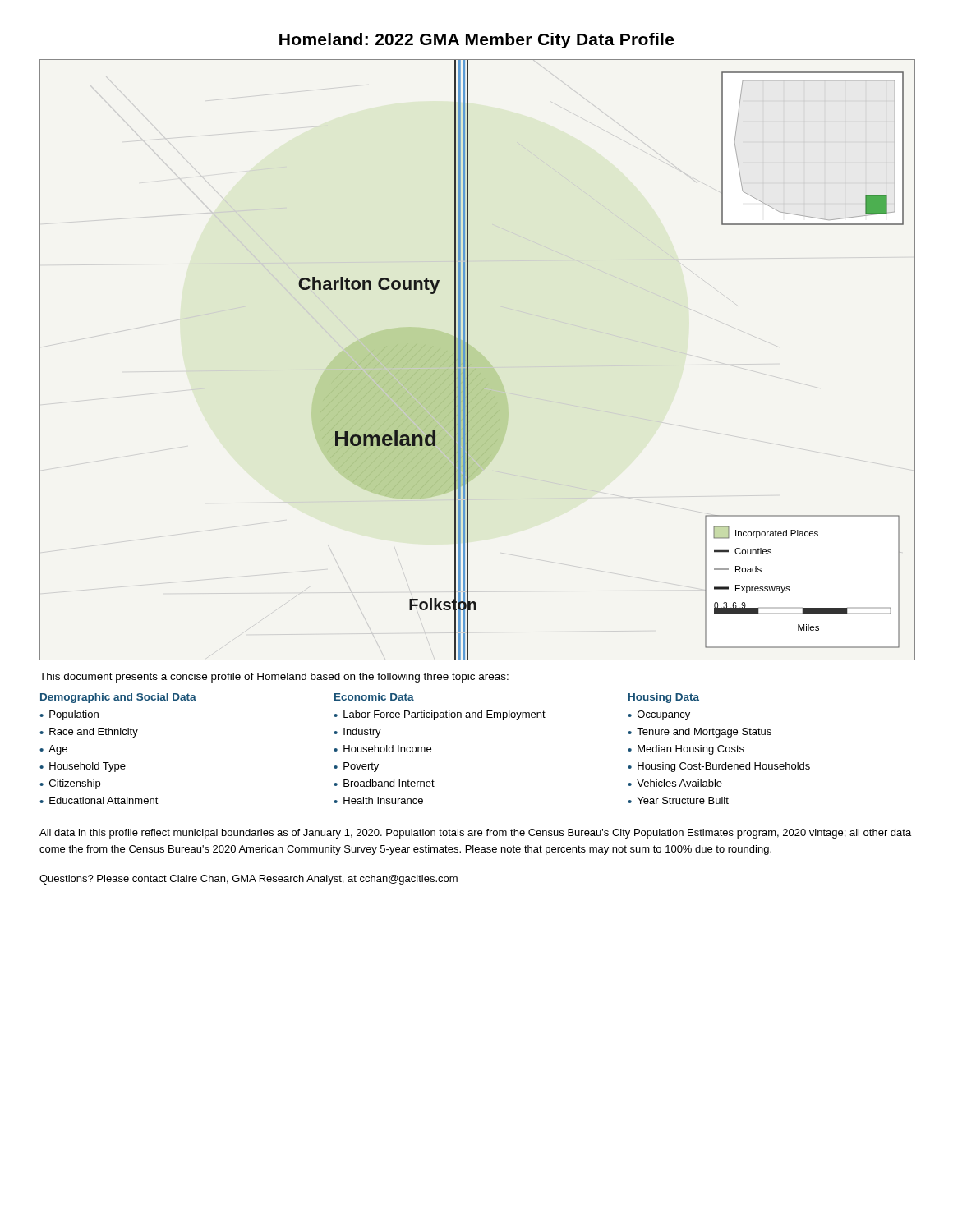The width and height of the screenshot is (953, 1232).
Task: Click where it says "Health Insurance"
Action: click(x=383, y=800)
